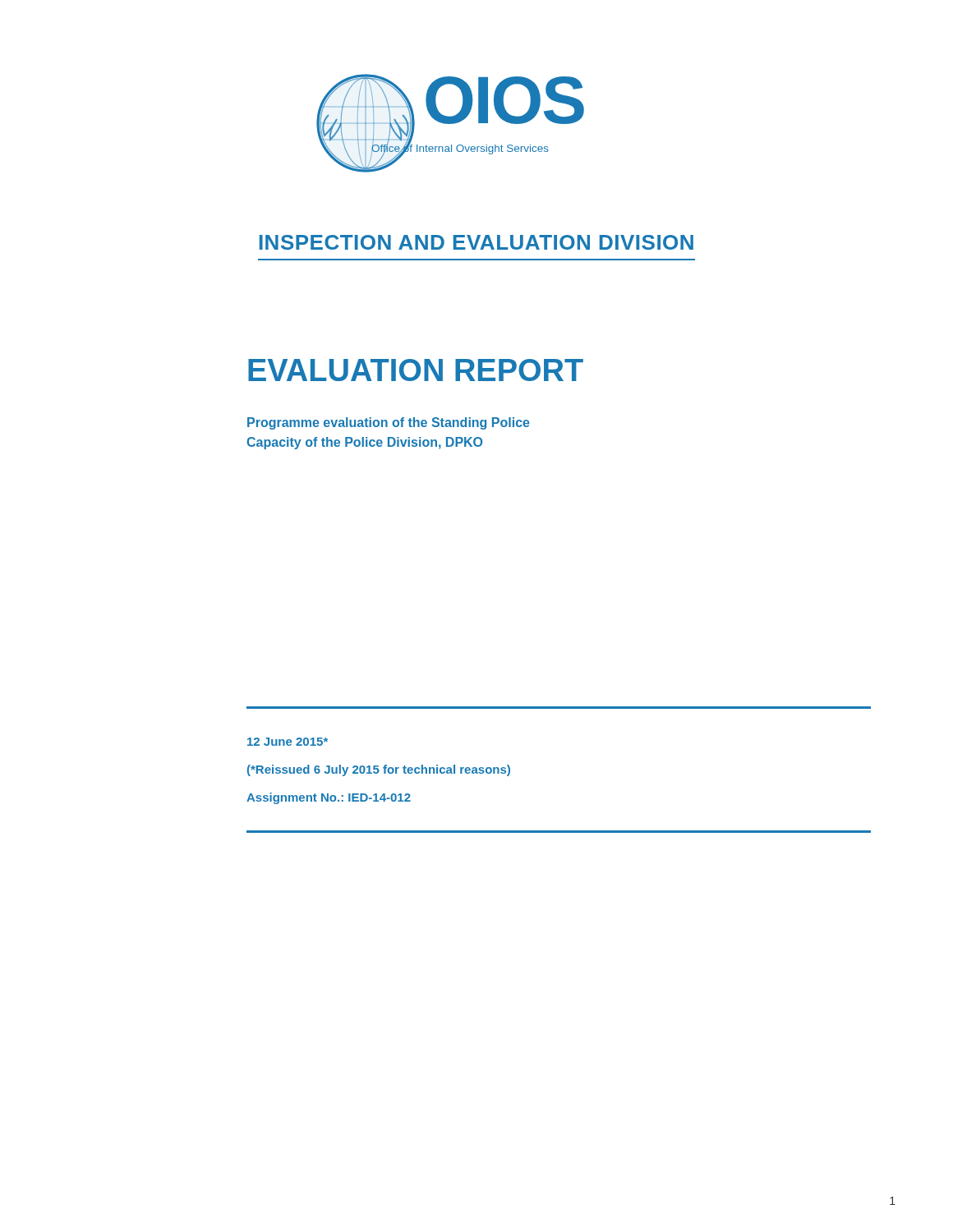Locate the logo

[x=476, y=125]
